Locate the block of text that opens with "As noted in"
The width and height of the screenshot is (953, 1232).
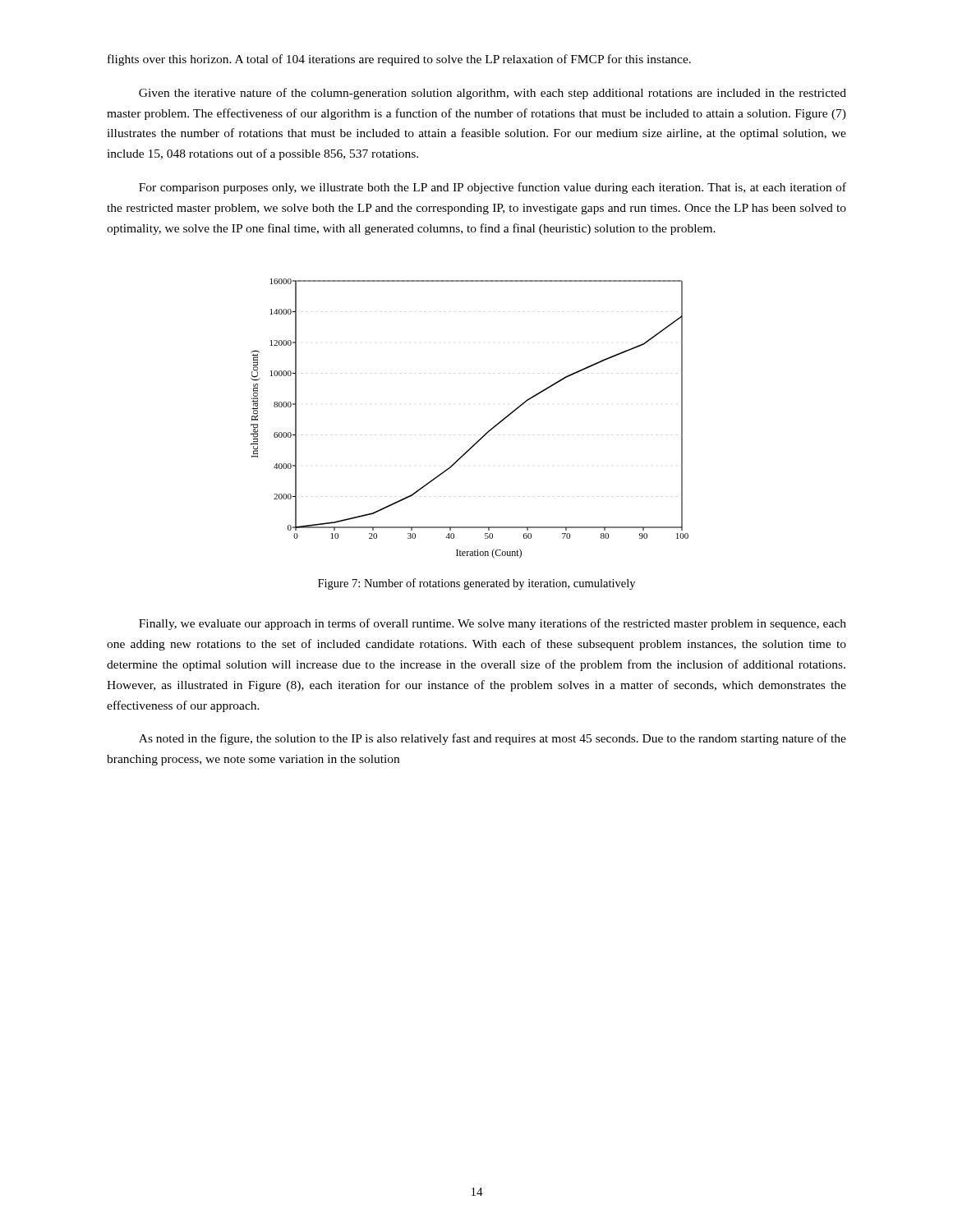(476, 748)
